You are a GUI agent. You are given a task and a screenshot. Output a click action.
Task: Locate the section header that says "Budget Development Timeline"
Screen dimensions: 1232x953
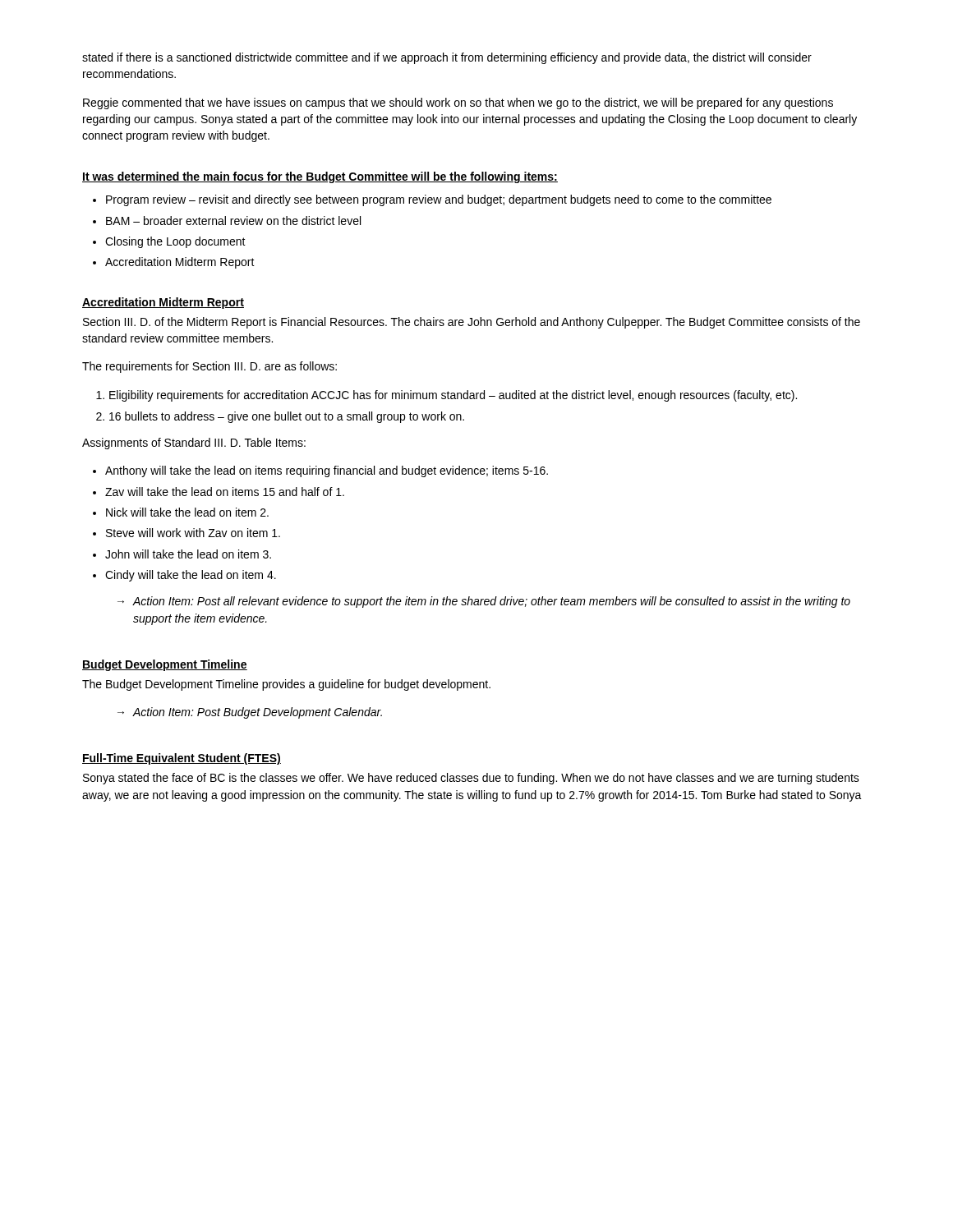point(164,664)
